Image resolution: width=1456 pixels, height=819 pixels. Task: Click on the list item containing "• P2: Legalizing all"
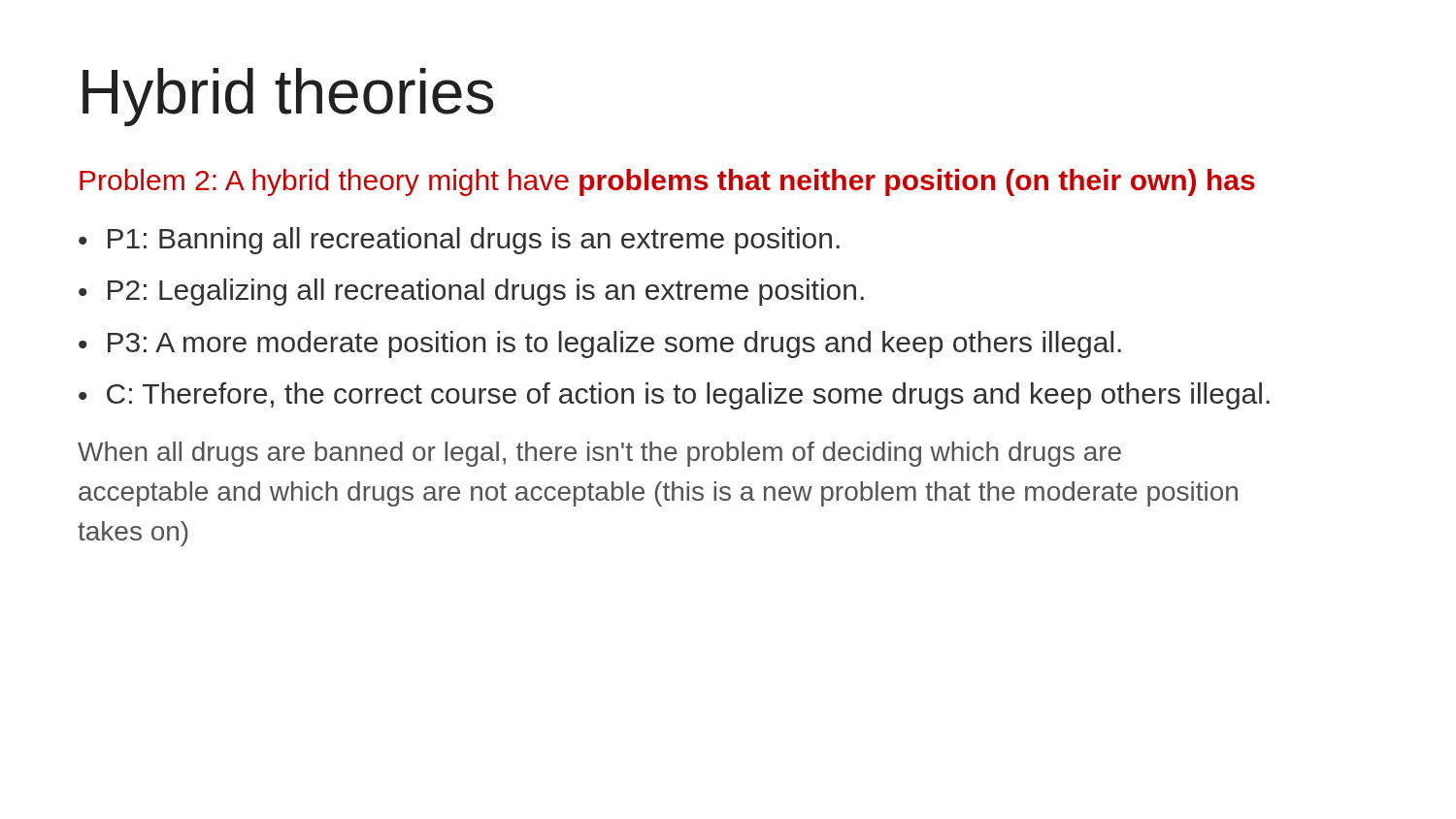[728, 291]
